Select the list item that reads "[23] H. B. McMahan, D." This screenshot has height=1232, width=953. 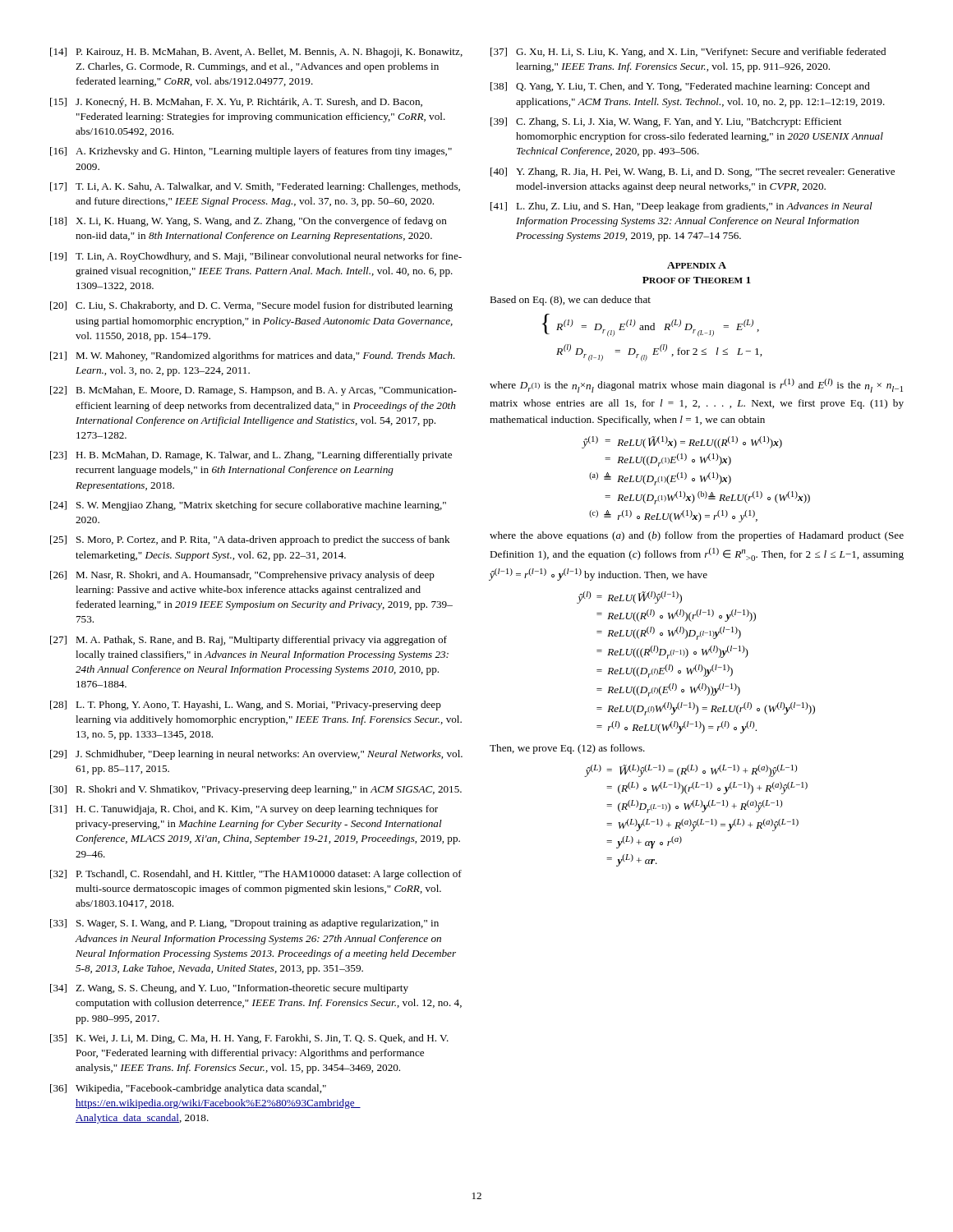(256, 470)
